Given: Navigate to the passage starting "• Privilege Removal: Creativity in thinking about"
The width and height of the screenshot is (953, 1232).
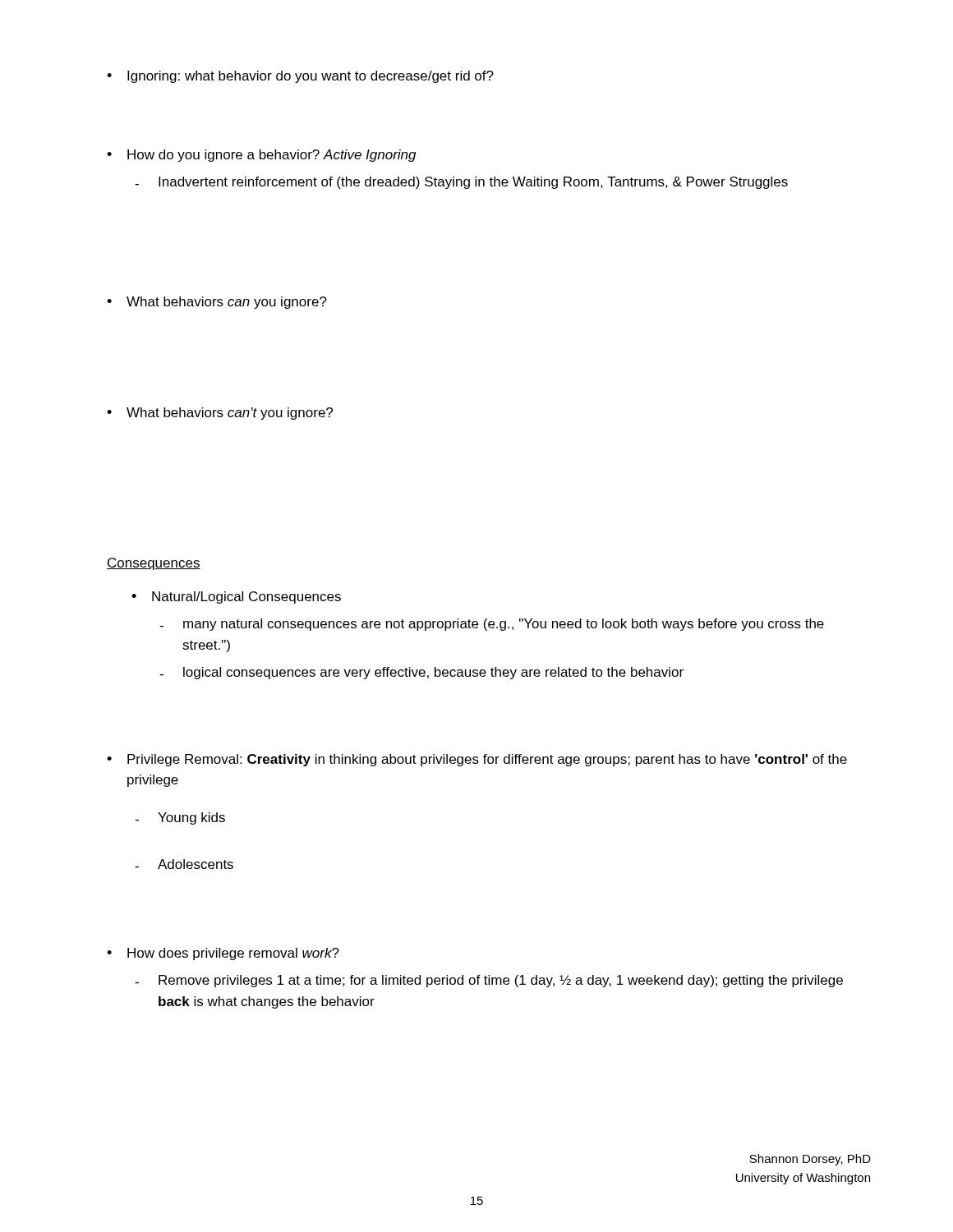Looking at the screenshot, I should (477, 760).
